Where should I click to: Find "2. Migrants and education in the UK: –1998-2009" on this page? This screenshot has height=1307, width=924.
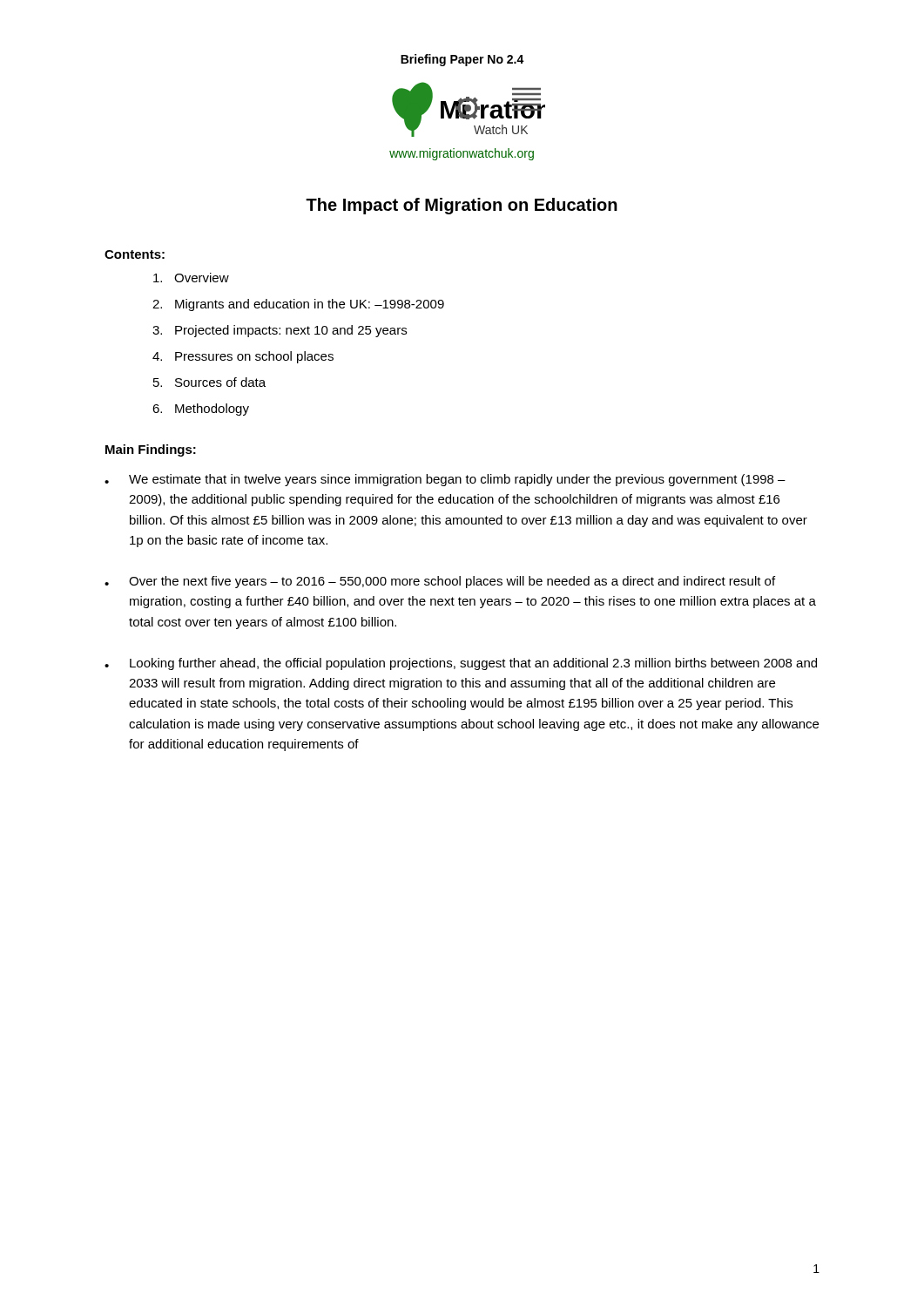(298, 304)
